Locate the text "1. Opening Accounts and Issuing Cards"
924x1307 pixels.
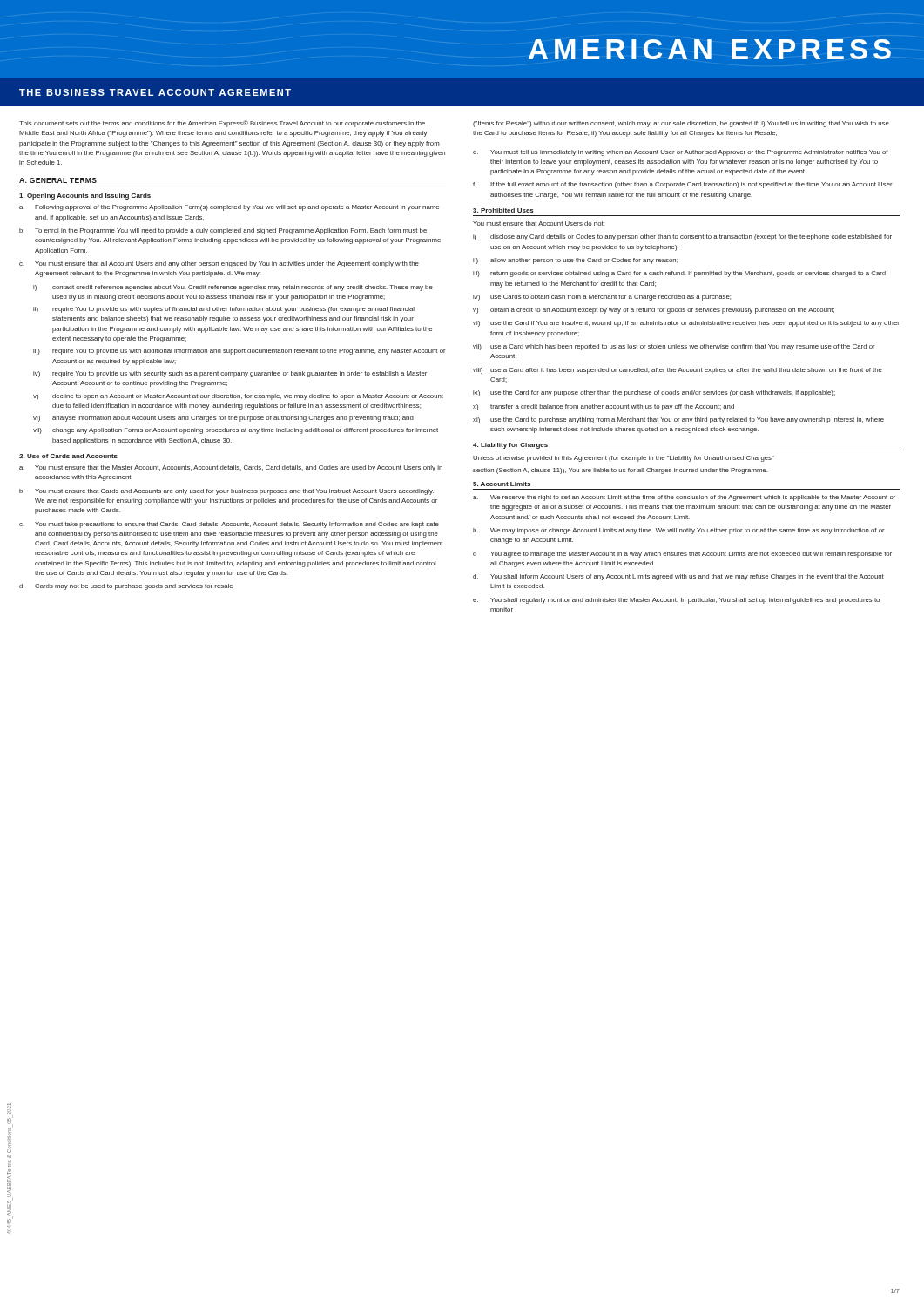click(85, 196)
